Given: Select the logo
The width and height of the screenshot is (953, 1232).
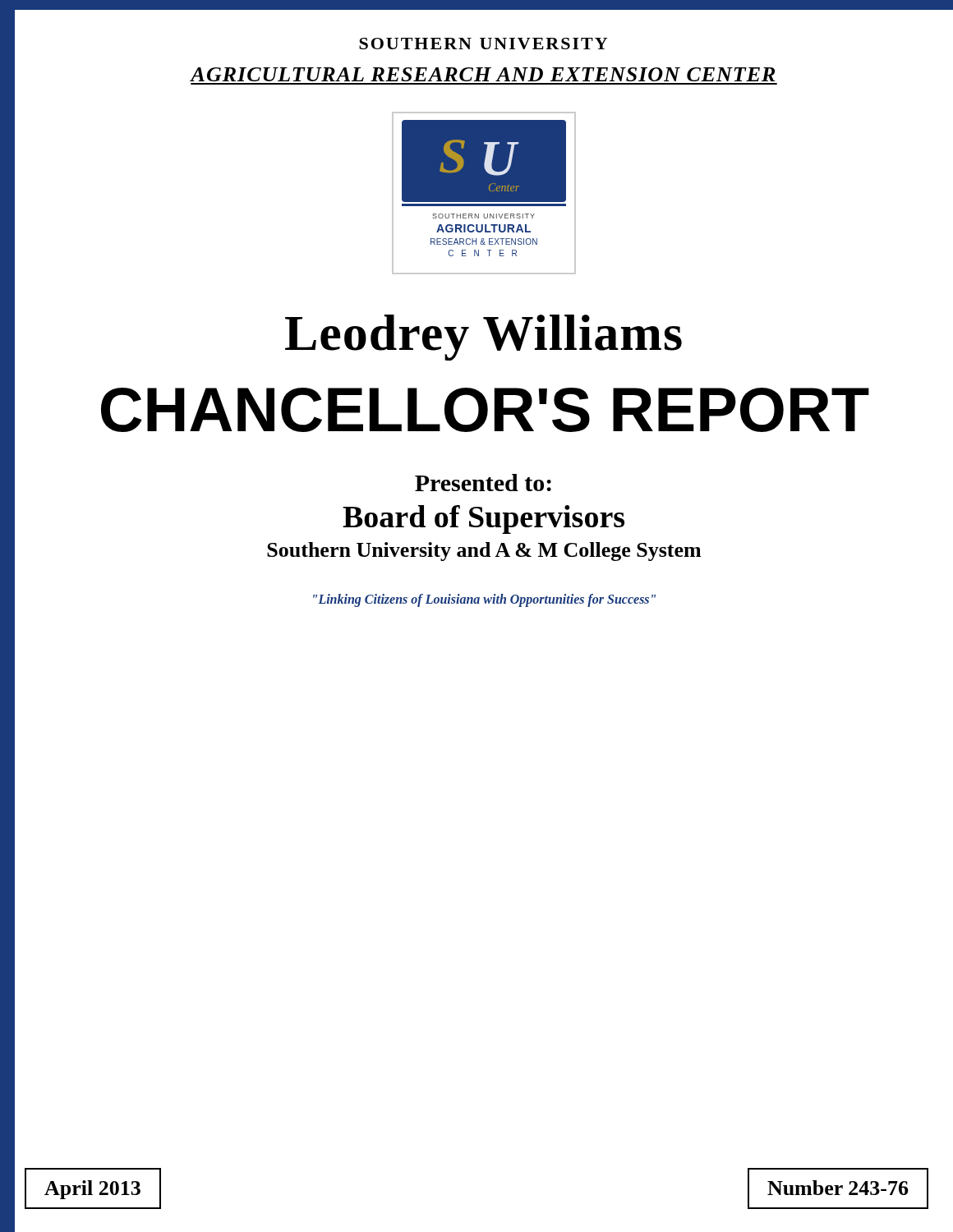Looking at the screenshot, I should coord(484,193).
